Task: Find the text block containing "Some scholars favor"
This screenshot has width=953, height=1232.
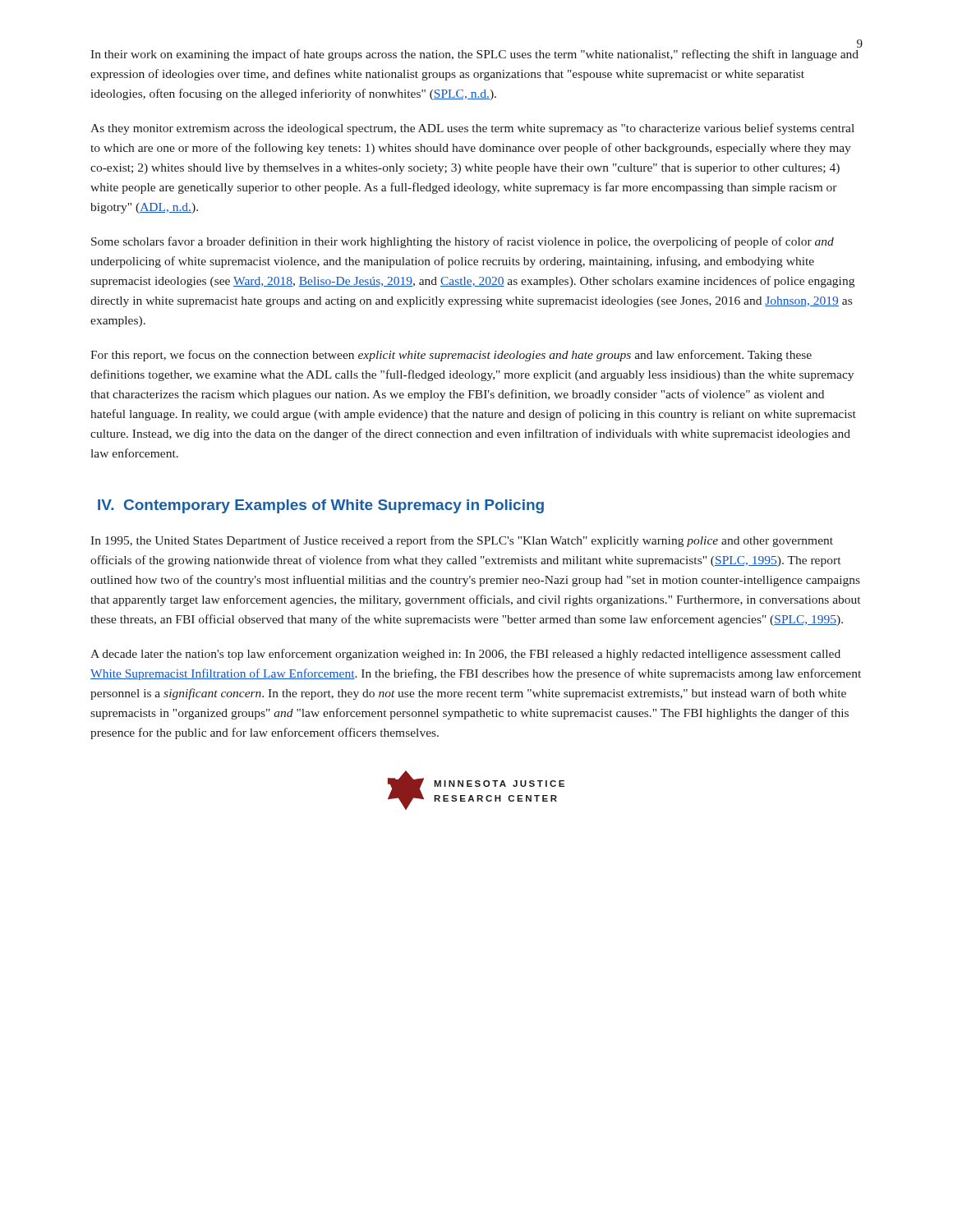Action: (x=473, y=281)
